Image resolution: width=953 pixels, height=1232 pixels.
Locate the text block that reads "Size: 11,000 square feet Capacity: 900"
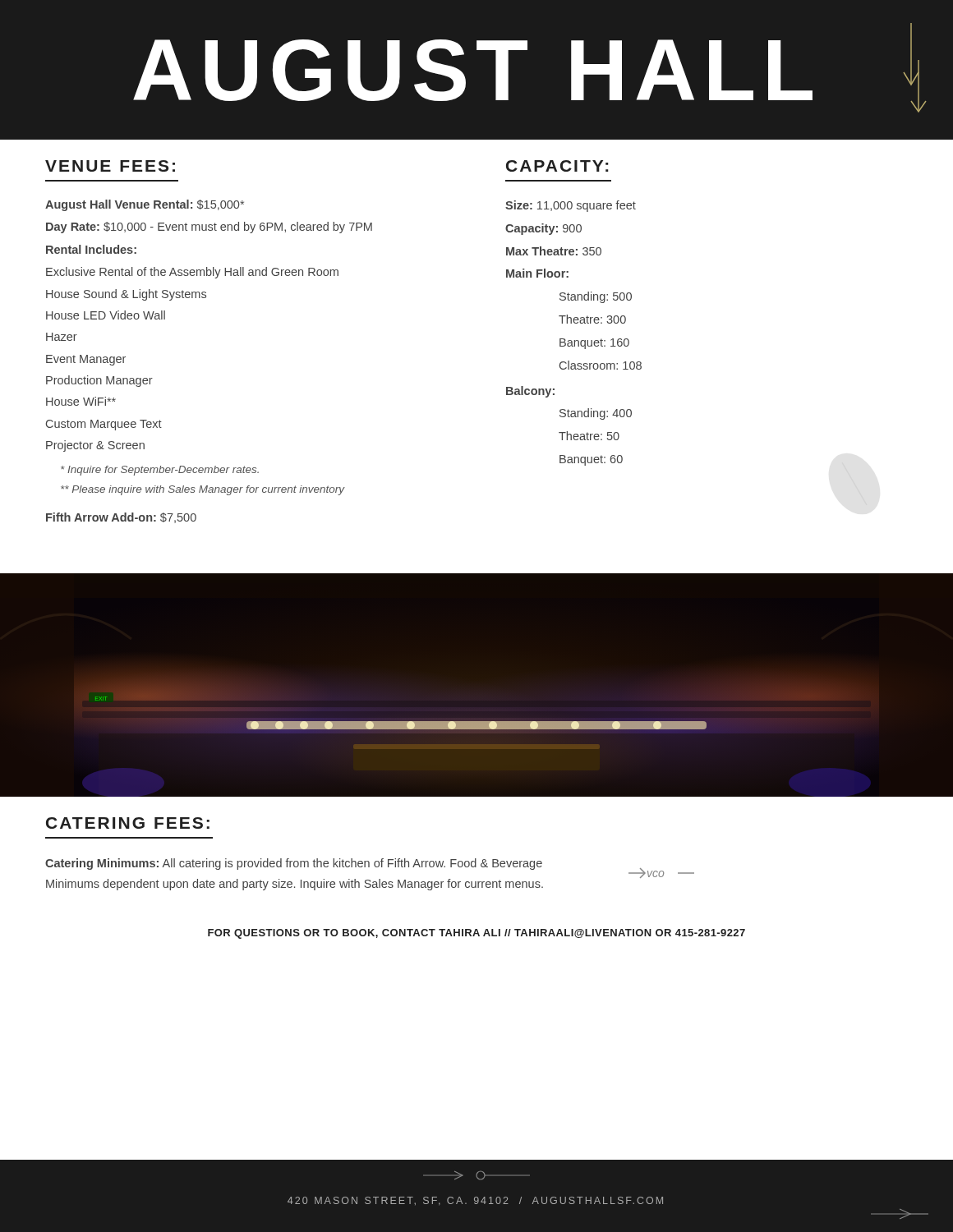point(571,206)
